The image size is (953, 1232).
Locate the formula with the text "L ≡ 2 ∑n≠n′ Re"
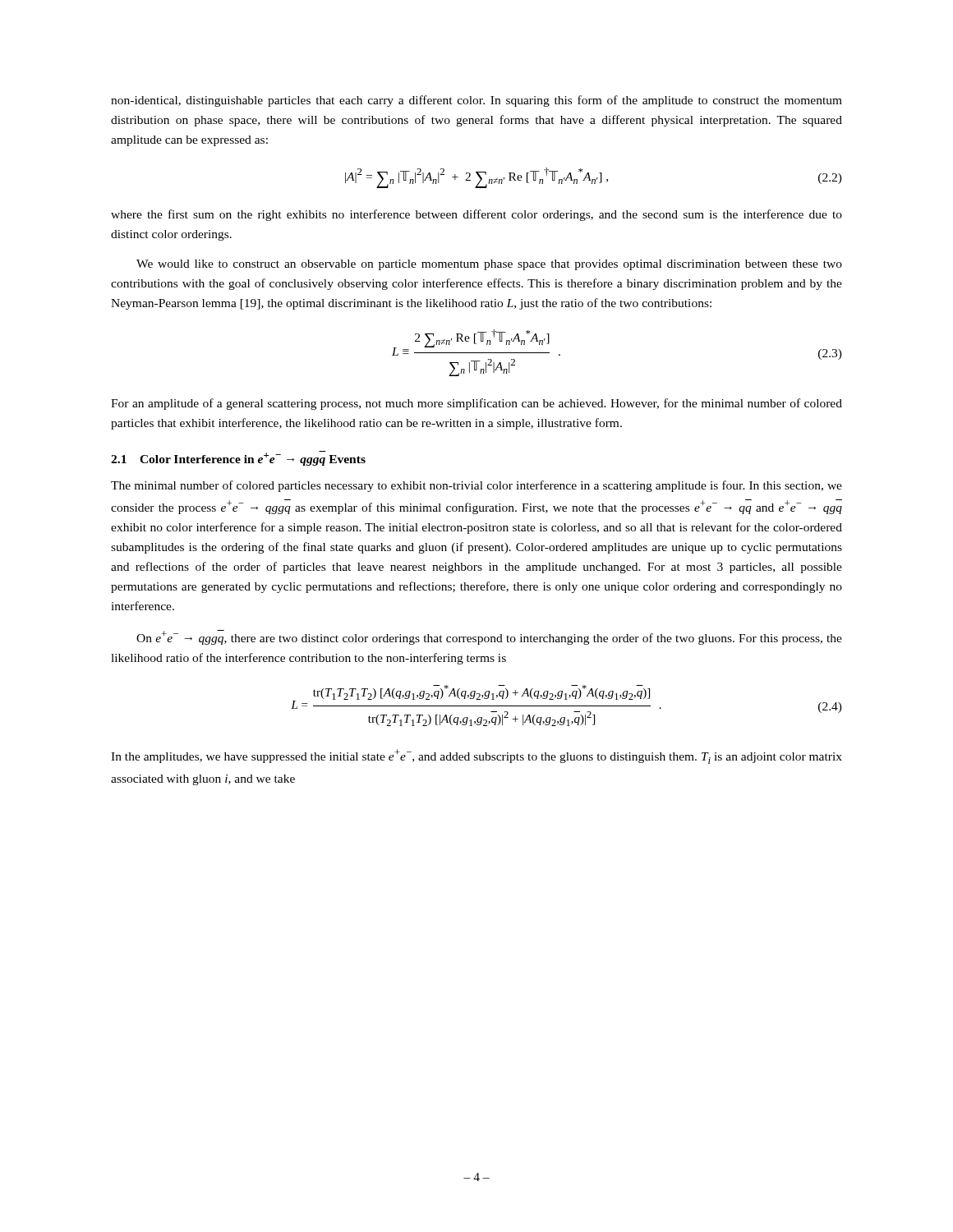476,353
